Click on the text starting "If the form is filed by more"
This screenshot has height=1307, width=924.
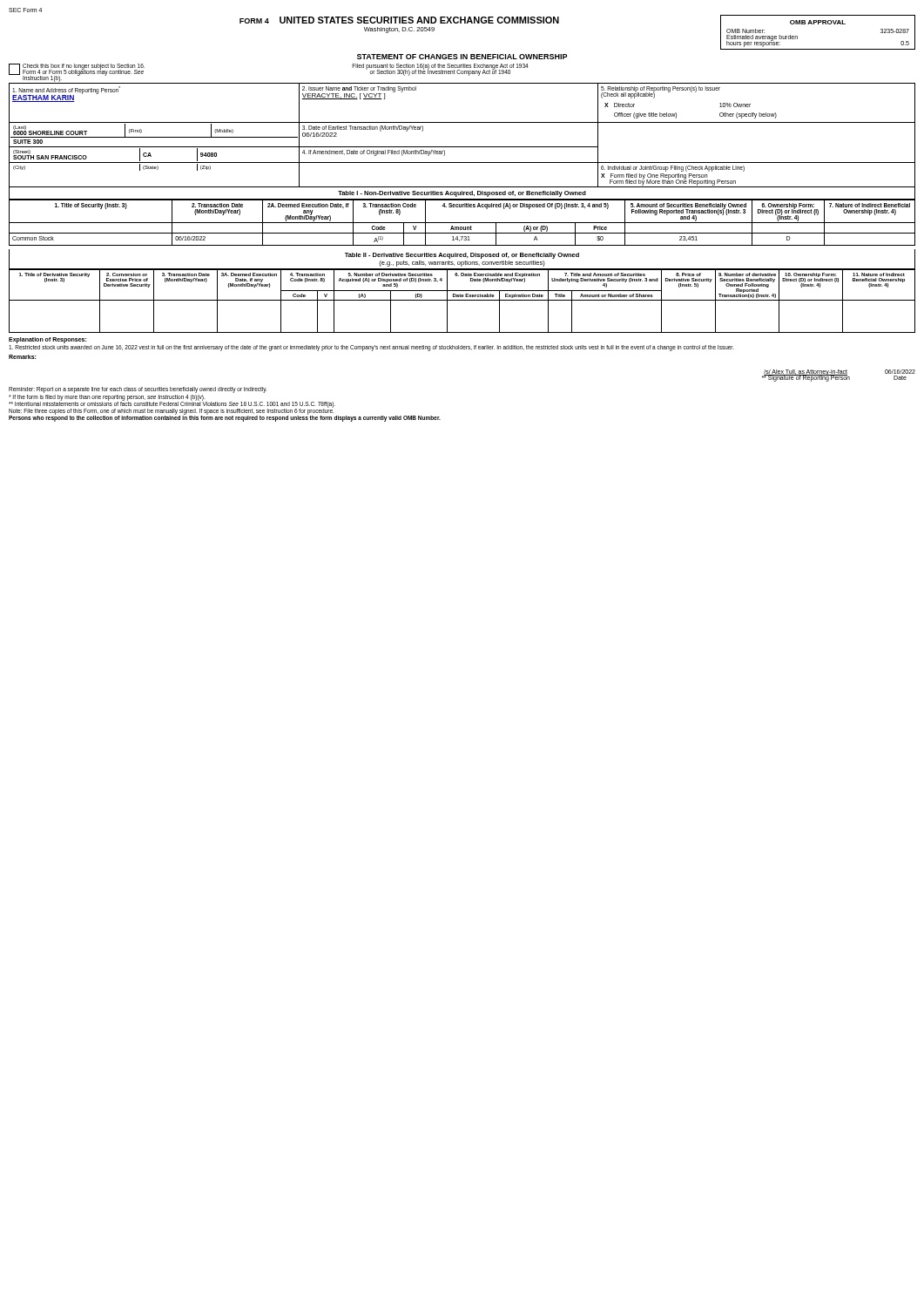(107, 397)
